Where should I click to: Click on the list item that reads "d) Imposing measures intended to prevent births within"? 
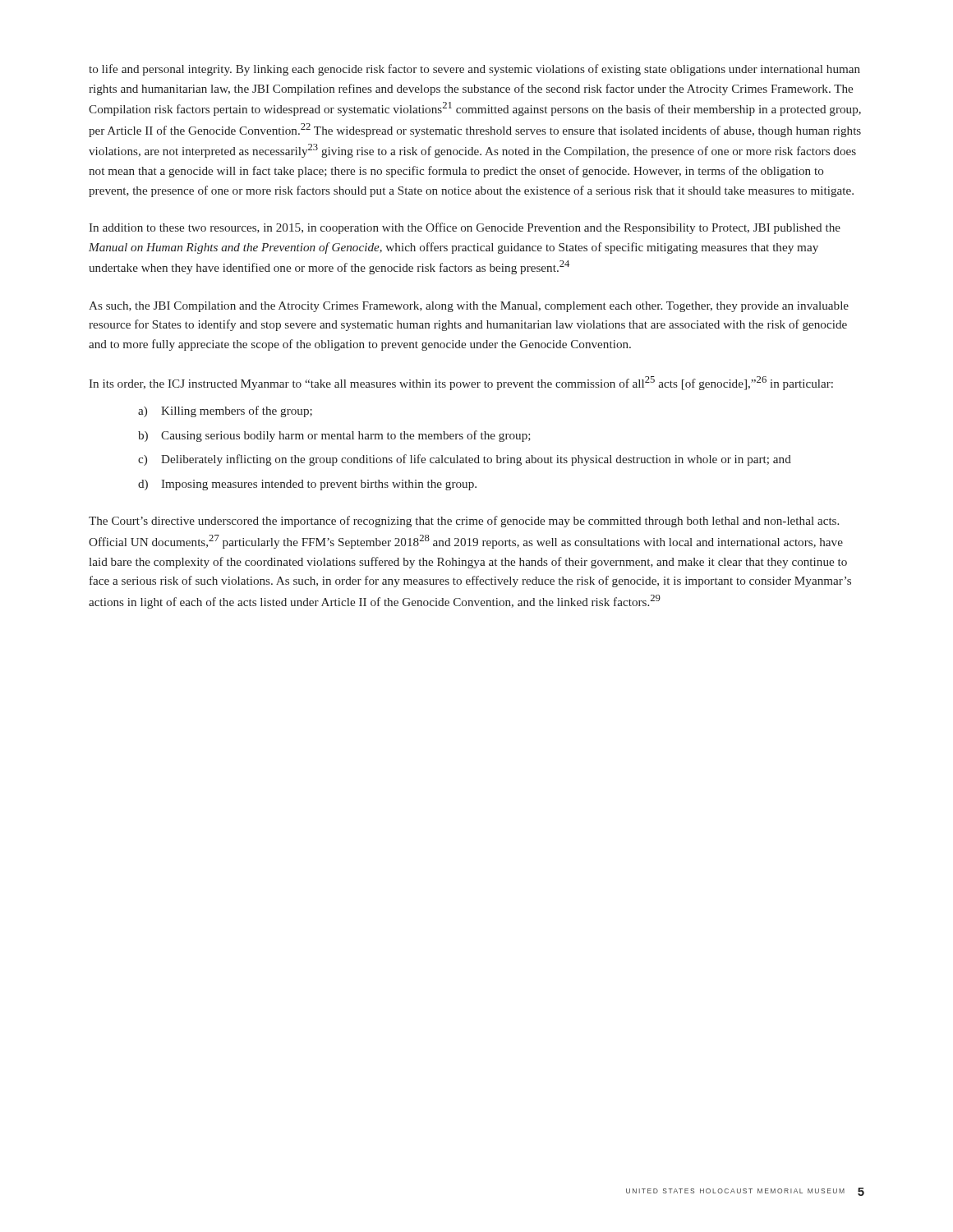click(x=307, y=485)
